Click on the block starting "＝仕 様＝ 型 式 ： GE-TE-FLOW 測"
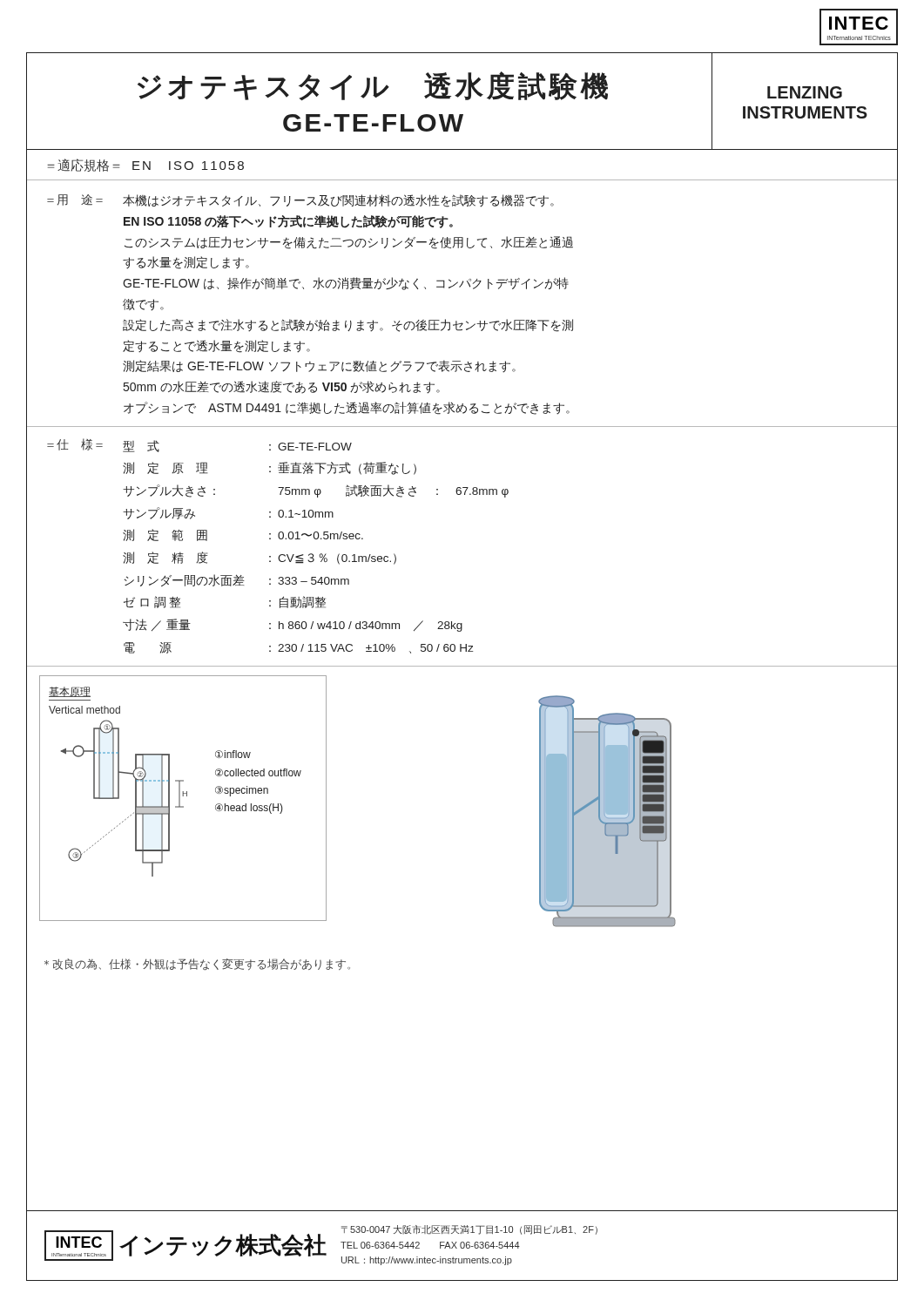Screen dimensions: 1307x924 pos(87,446)
